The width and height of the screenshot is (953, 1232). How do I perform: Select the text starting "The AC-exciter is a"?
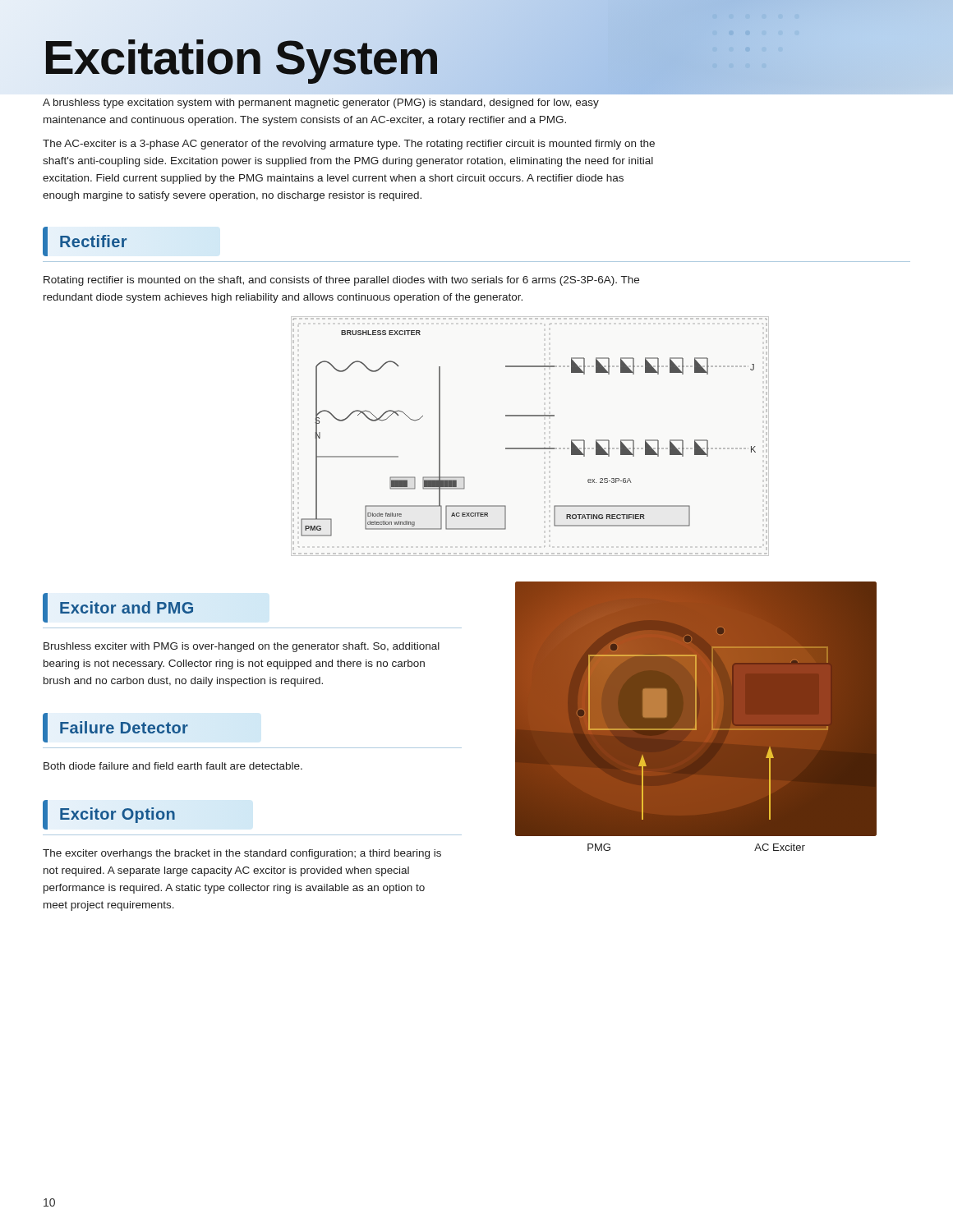coord(349,169)
